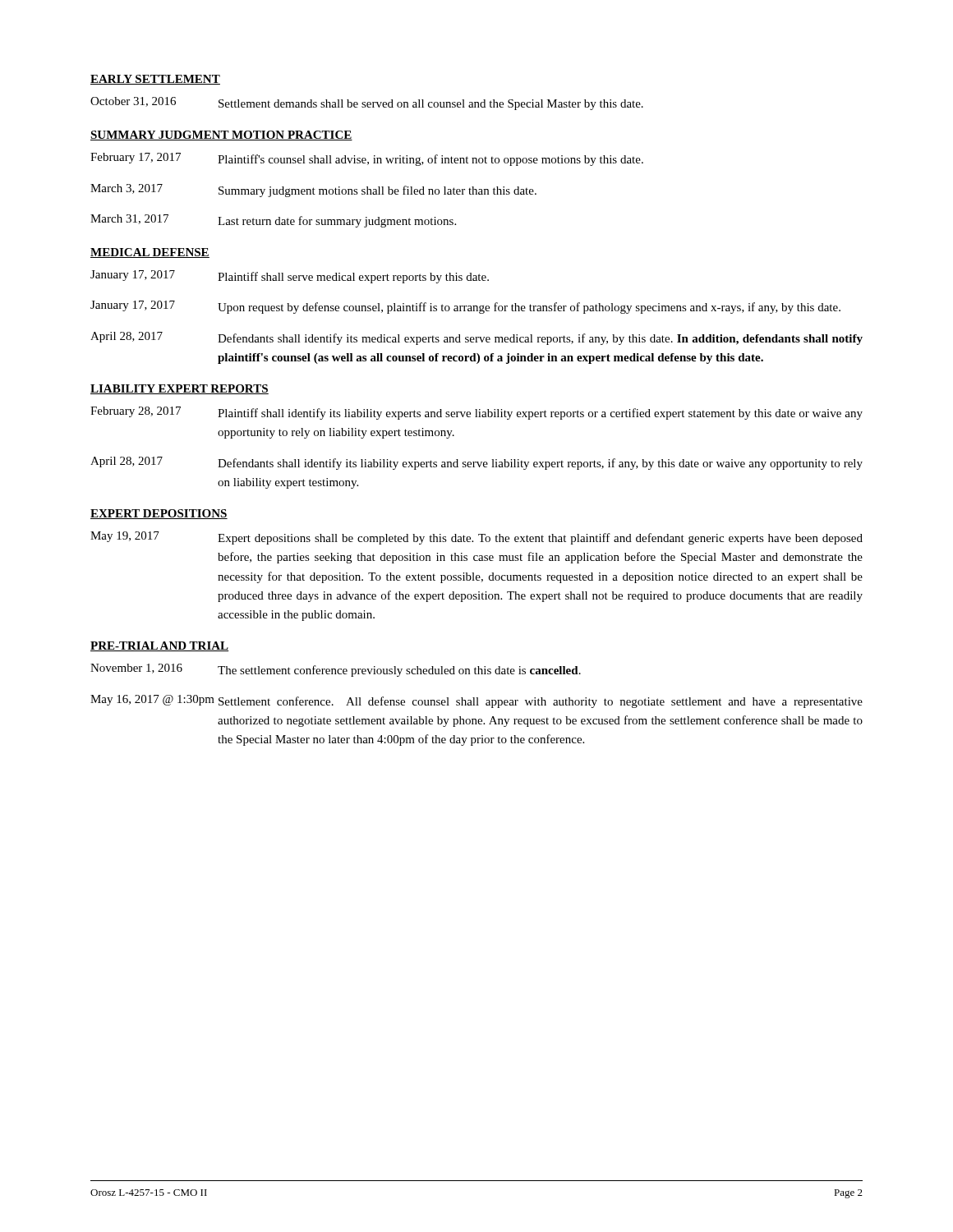Select the text block with the text "May 19, 2017 Expert depositions shall"
Viewport: 953px width, 1232px height.
(476, 577)
